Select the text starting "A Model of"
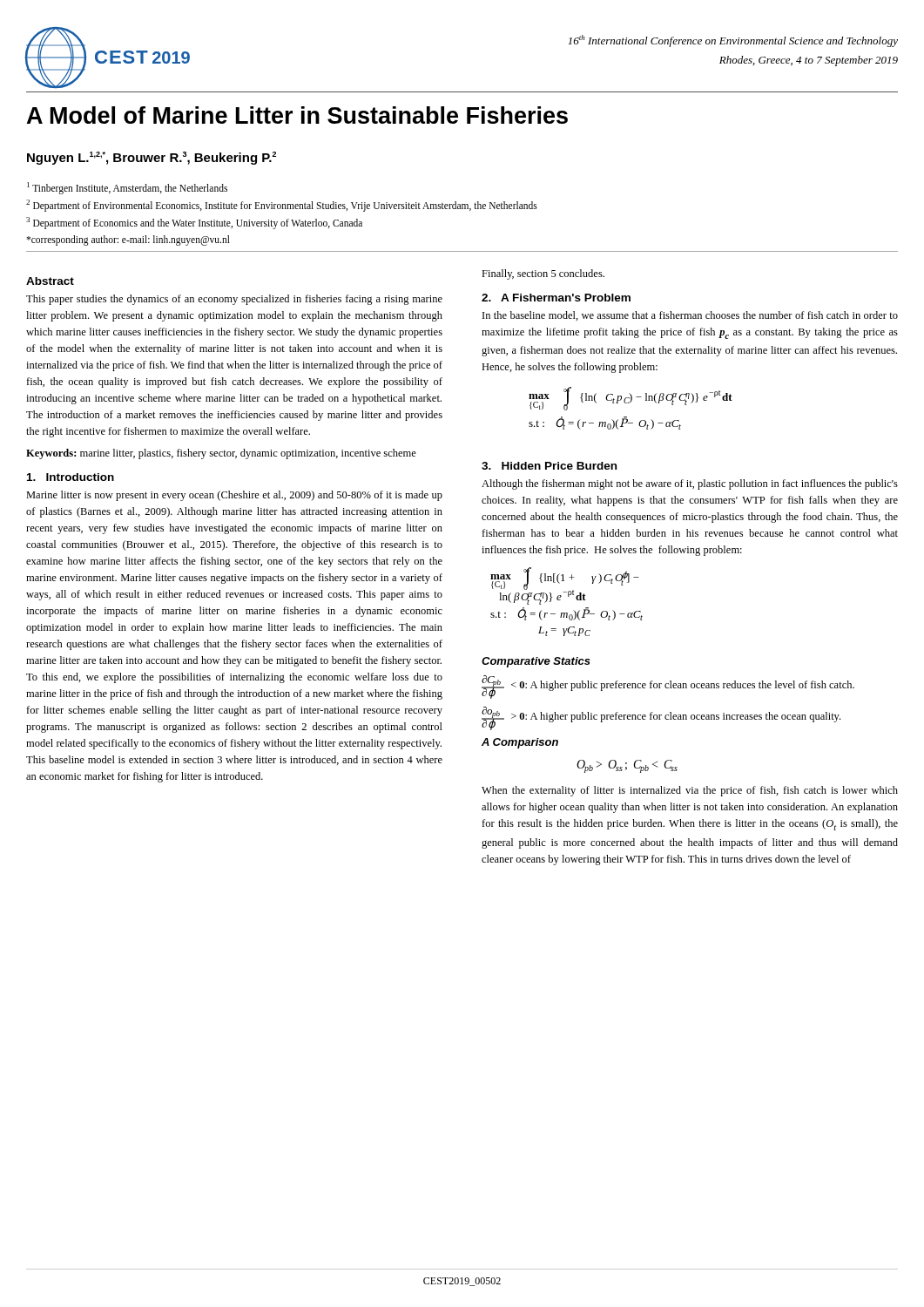This screenshot has height=1307, width=924. 297,116
